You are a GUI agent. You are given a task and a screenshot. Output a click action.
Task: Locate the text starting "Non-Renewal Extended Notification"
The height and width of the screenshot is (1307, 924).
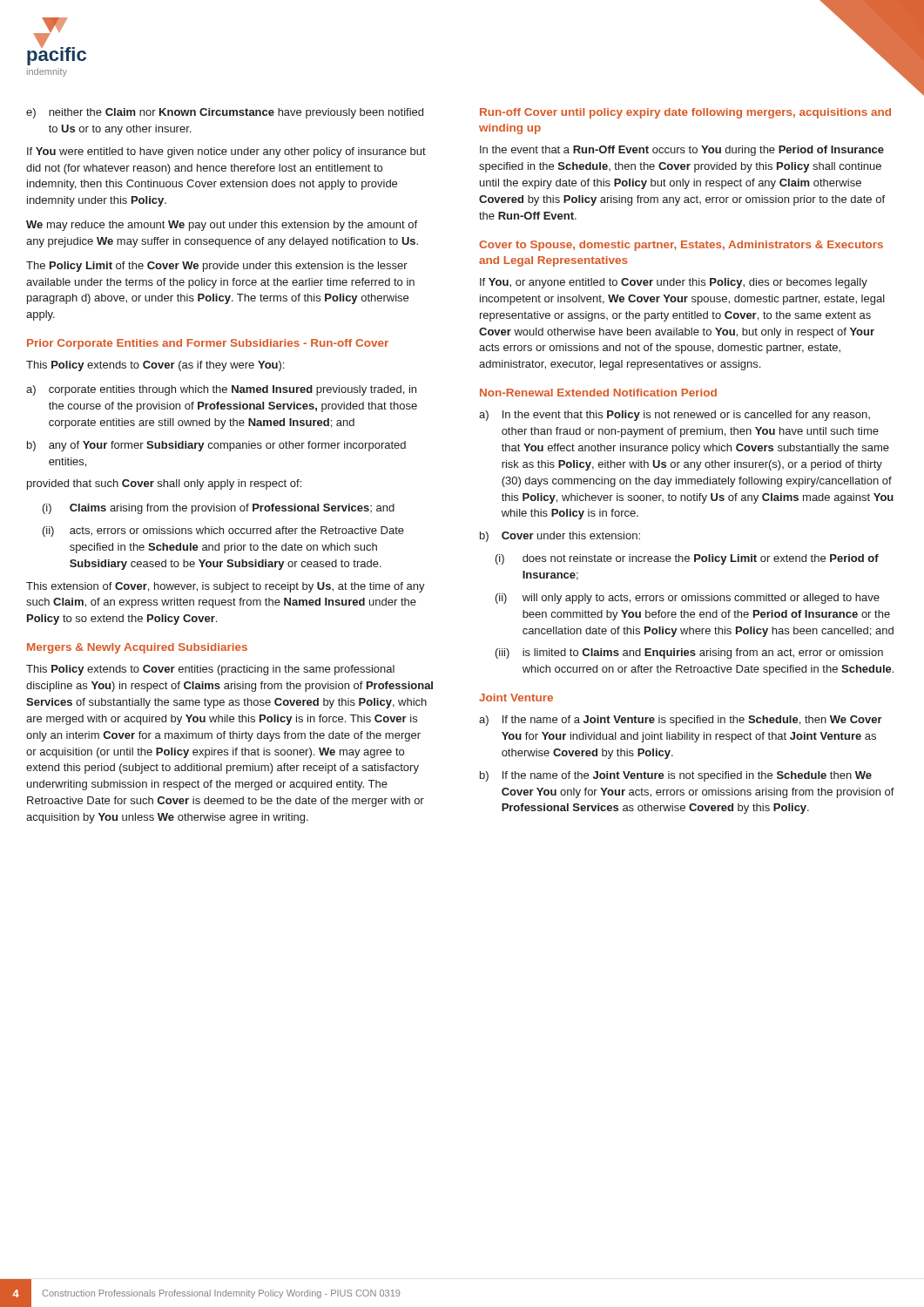598,393
